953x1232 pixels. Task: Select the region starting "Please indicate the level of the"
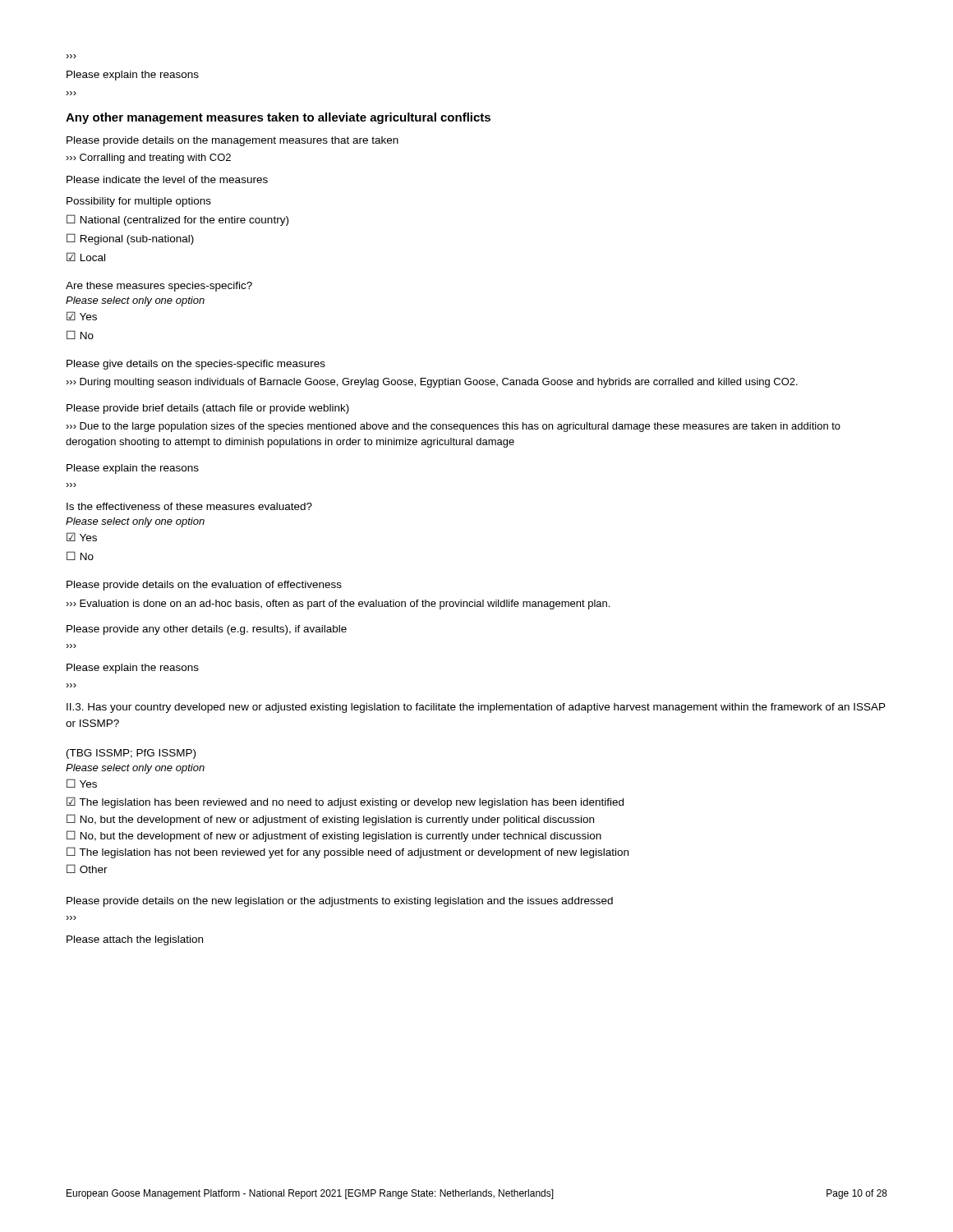coord(167,179)
